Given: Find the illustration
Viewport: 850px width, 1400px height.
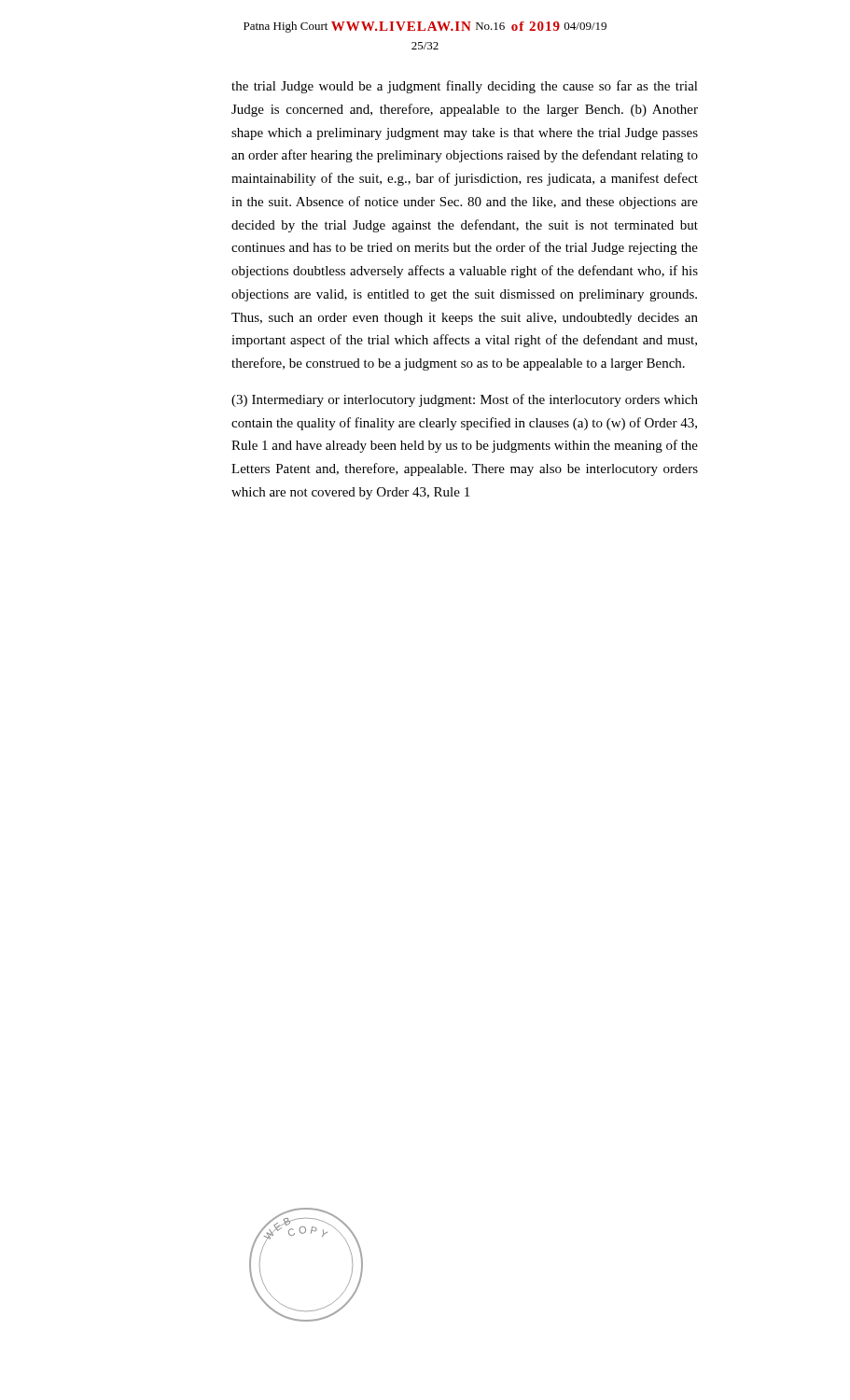Looking at the screenshot, I should coord(306,1265).
